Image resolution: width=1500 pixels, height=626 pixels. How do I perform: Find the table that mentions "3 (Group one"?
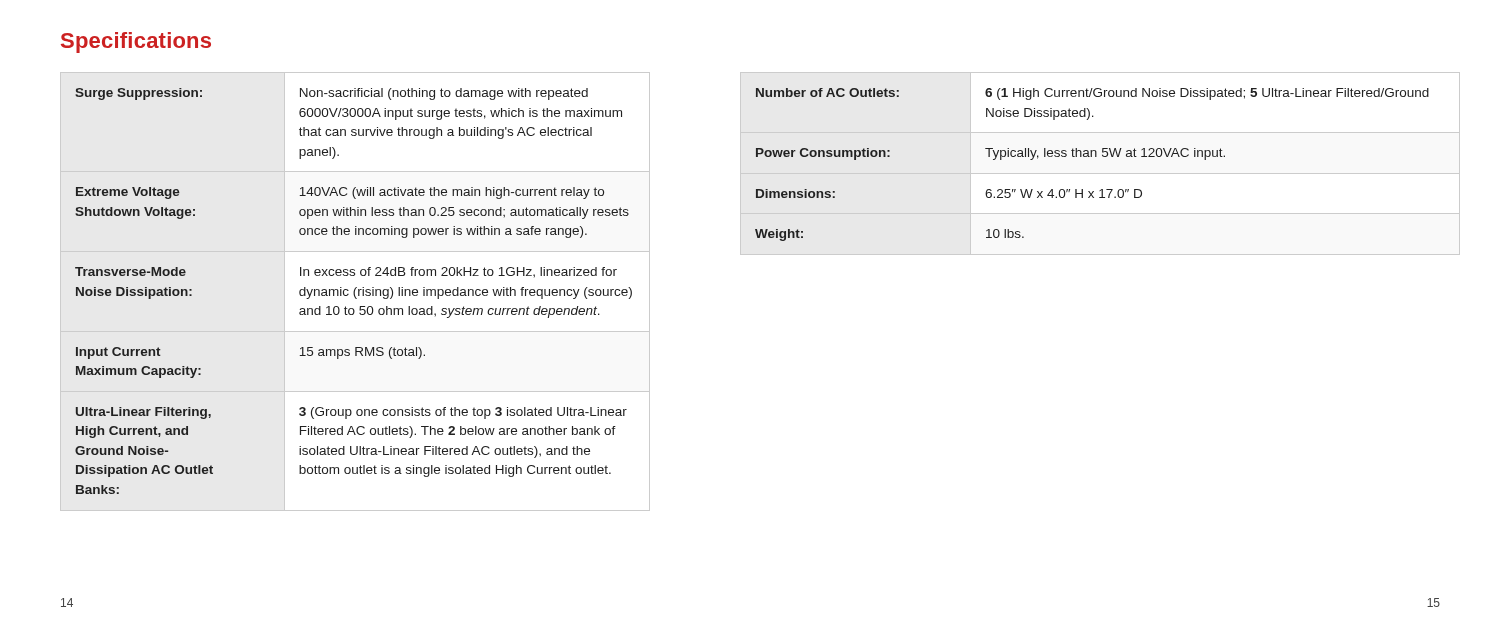pyautogui.click(x=355, y=291)
